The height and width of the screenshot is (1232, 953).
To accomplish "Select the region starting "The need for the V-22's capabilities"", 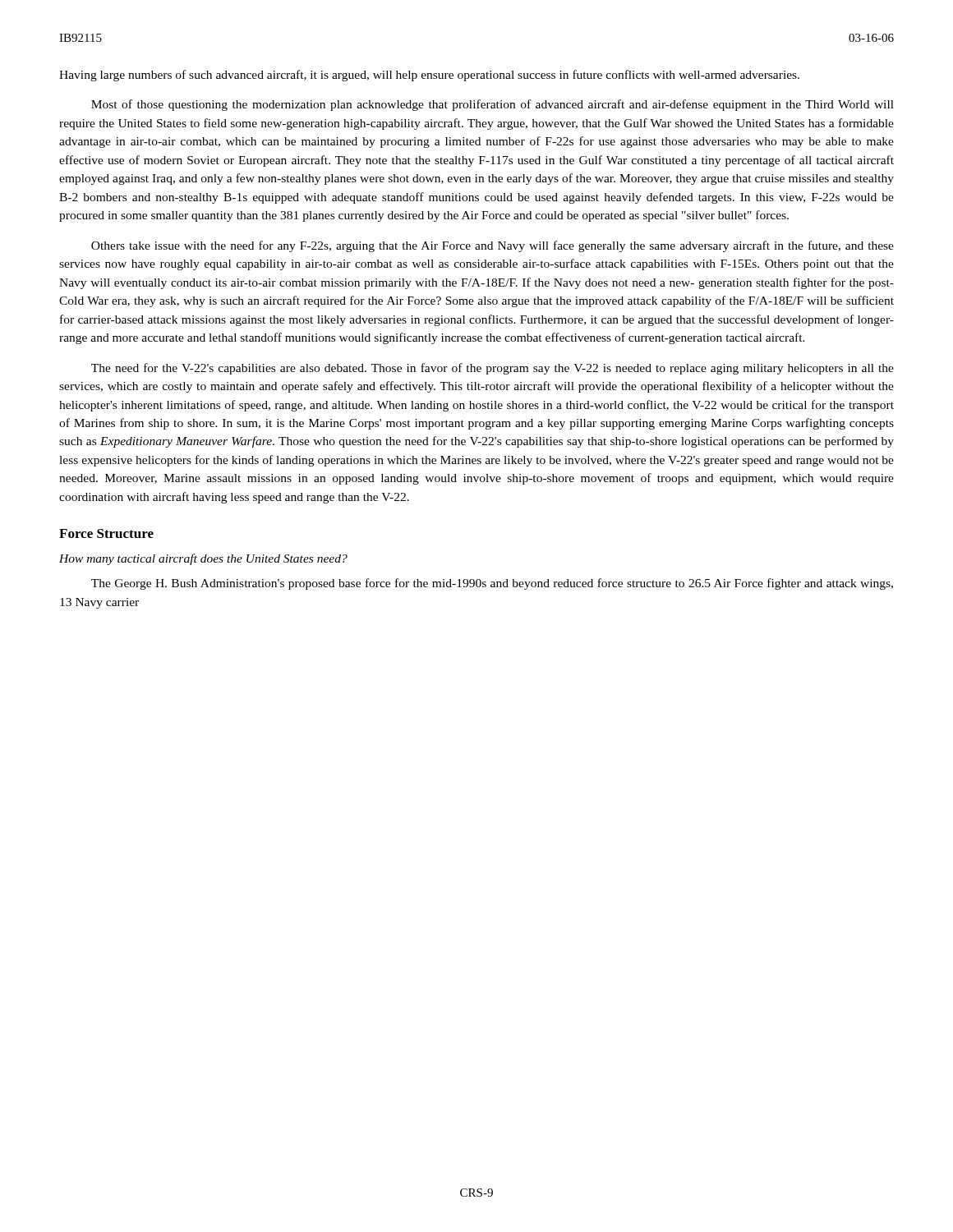I will point(476,432).
